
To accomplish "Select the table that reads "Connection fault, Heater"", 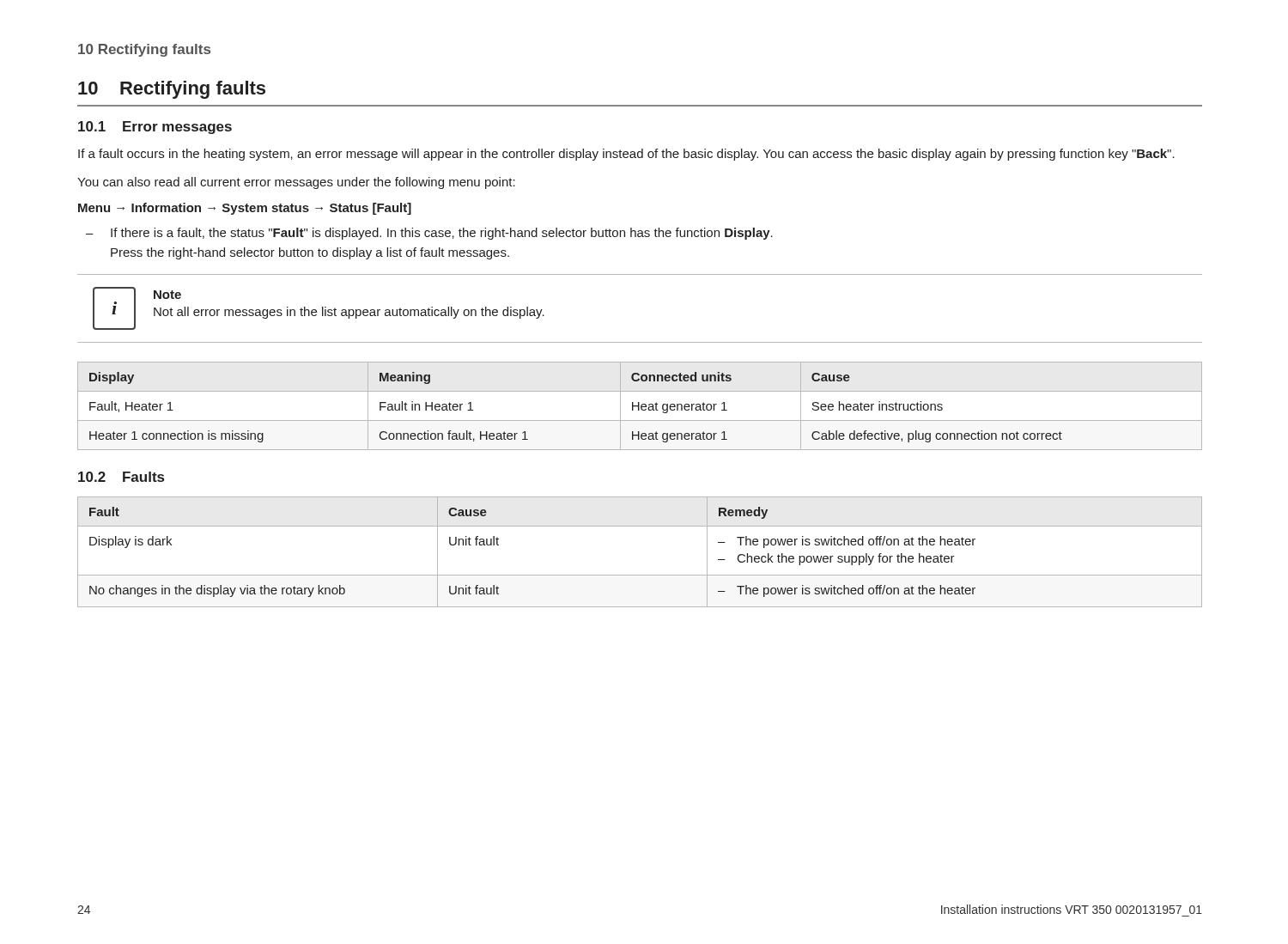I will coord(640,406).
